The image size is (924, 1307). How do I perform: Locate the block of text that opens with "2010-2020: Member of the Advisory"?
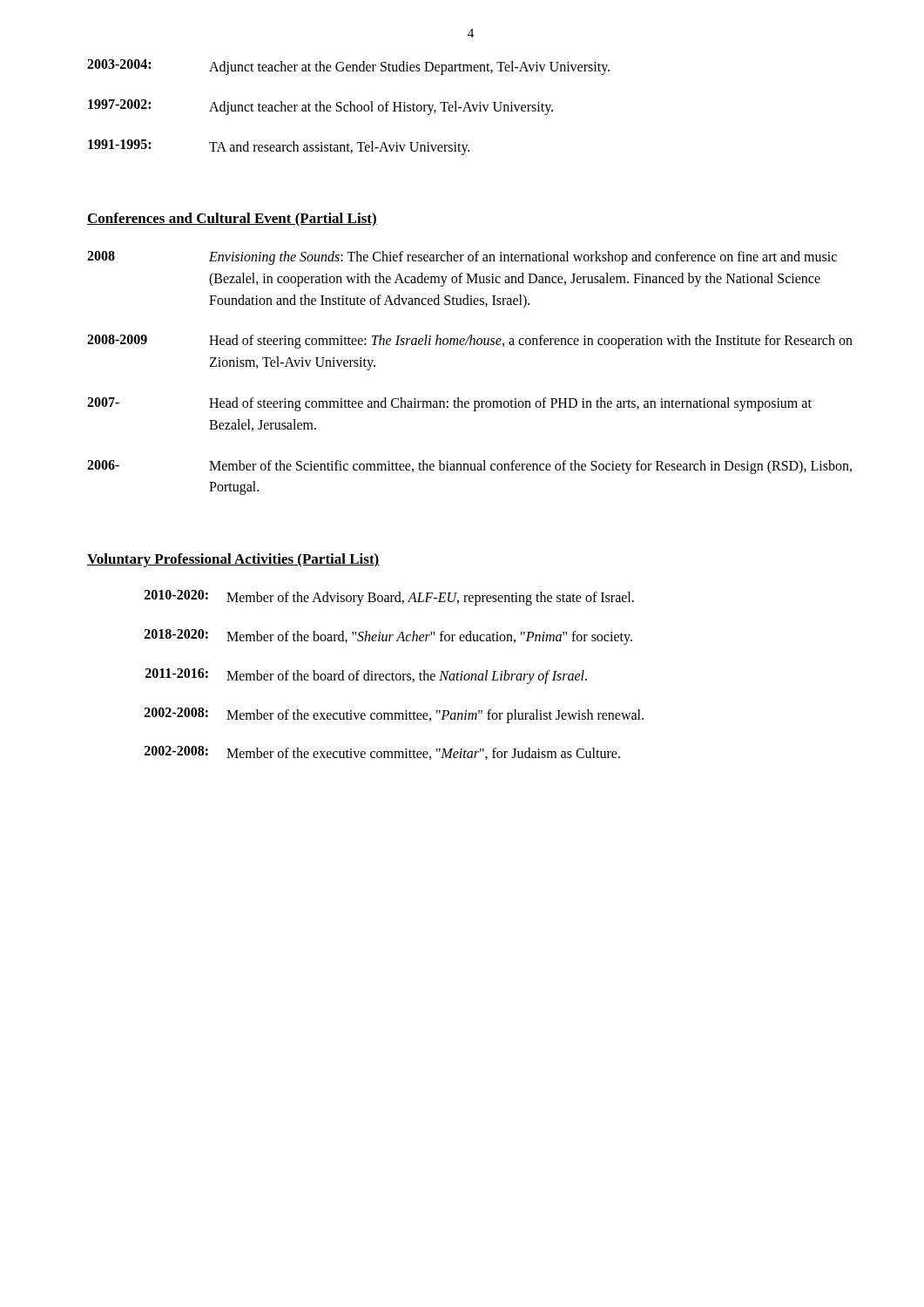pyautogui.click(x=361, y=598)
